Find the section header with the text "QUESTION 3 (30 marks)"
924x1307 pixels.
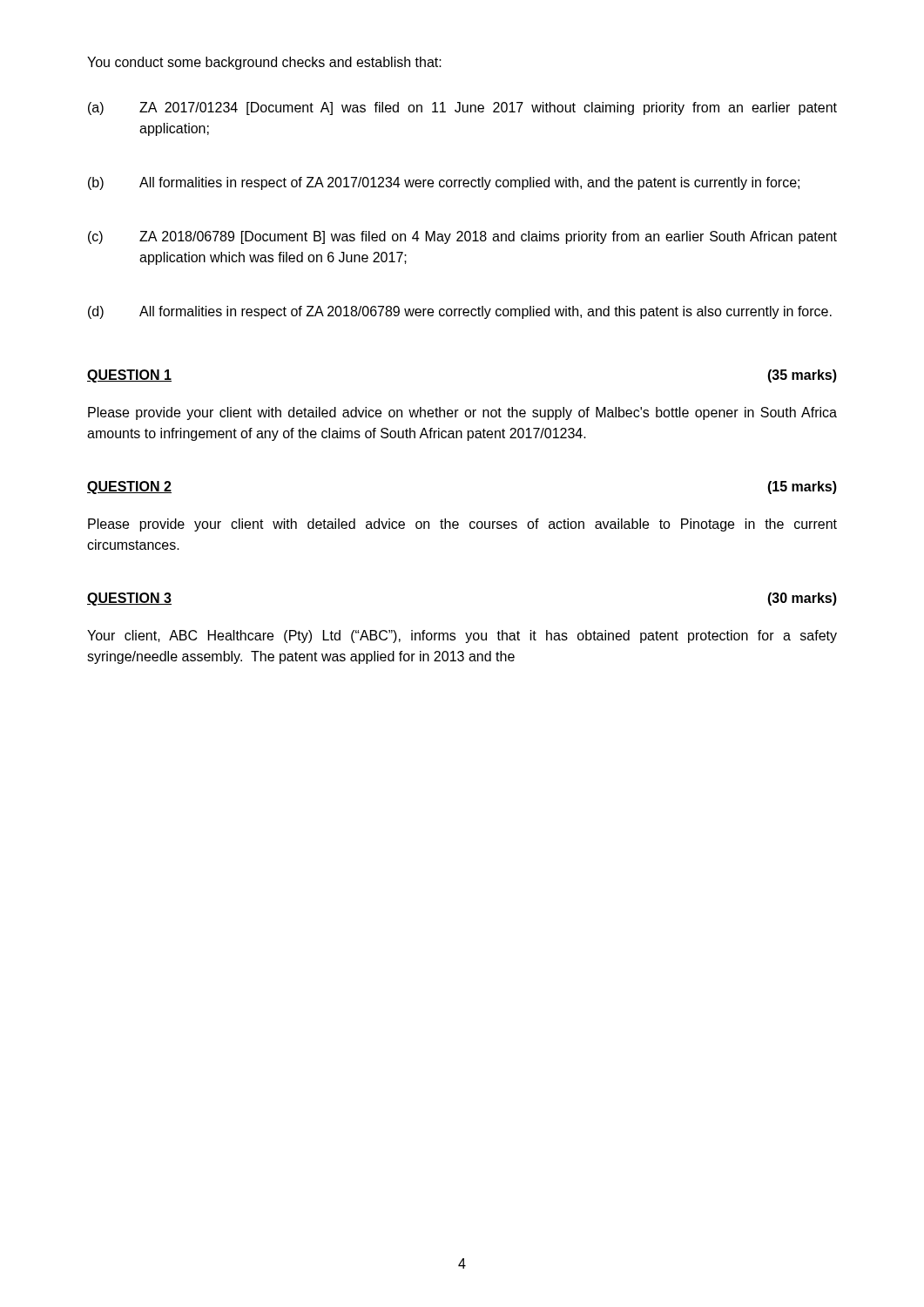[x=130, y=599]
